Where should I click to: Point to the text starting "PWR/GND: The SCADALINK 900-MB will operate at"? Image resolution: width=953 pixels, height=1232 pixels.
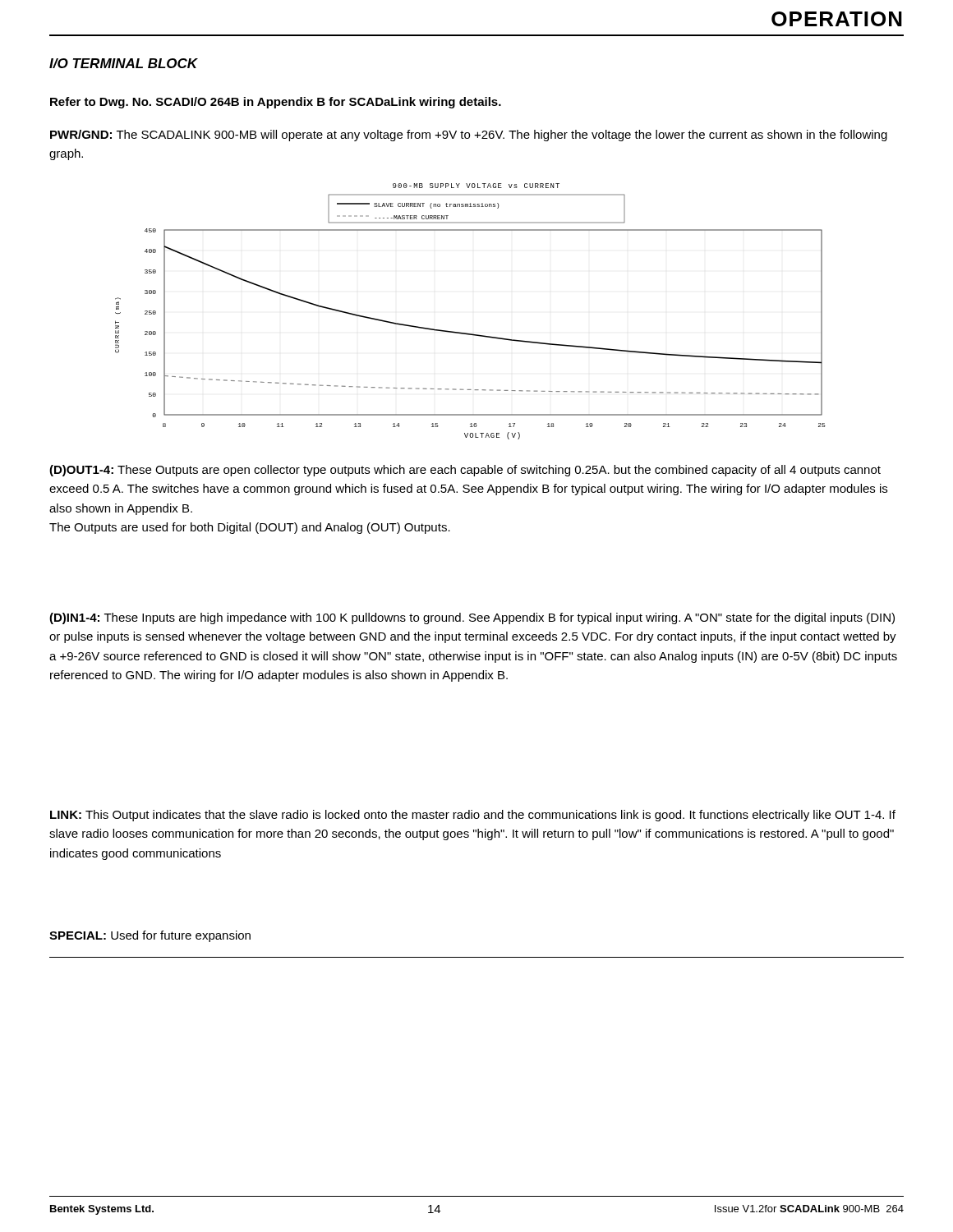468,144
